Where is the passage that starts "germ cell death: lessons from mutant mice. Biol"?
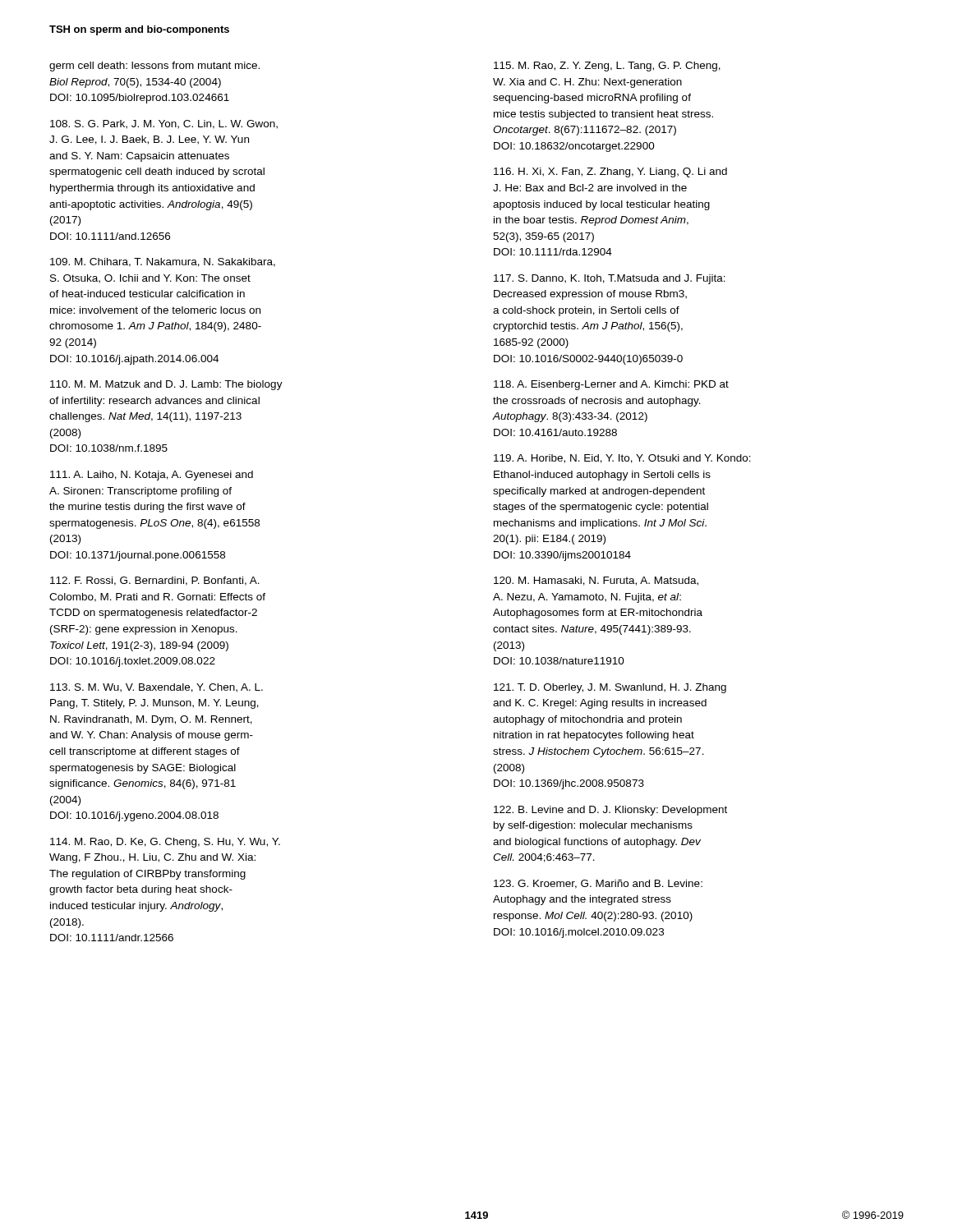 (x=154, y=67)
